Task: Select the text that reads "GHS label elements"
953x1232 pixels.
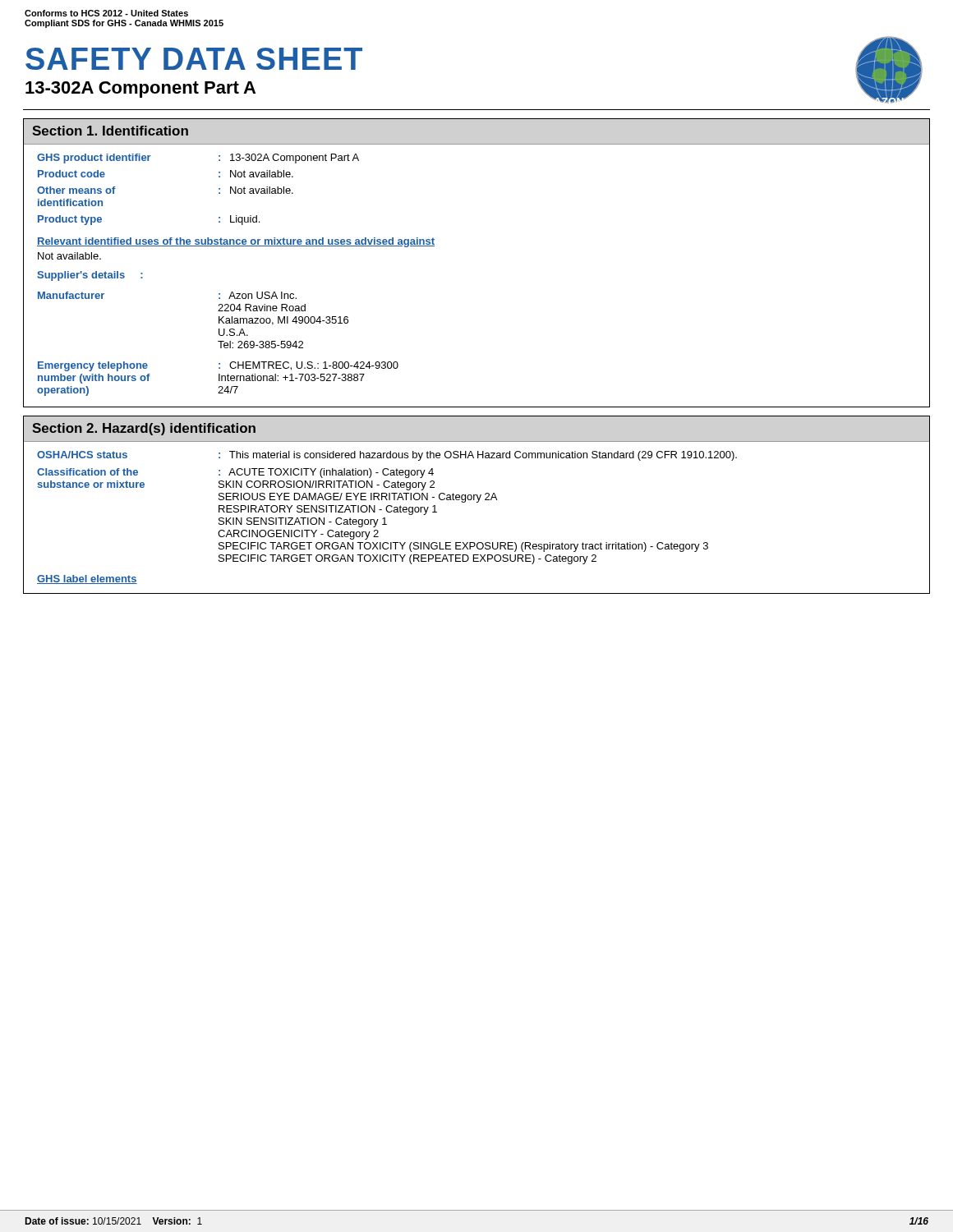Action: pyautogui.click(x=87, y=579)
